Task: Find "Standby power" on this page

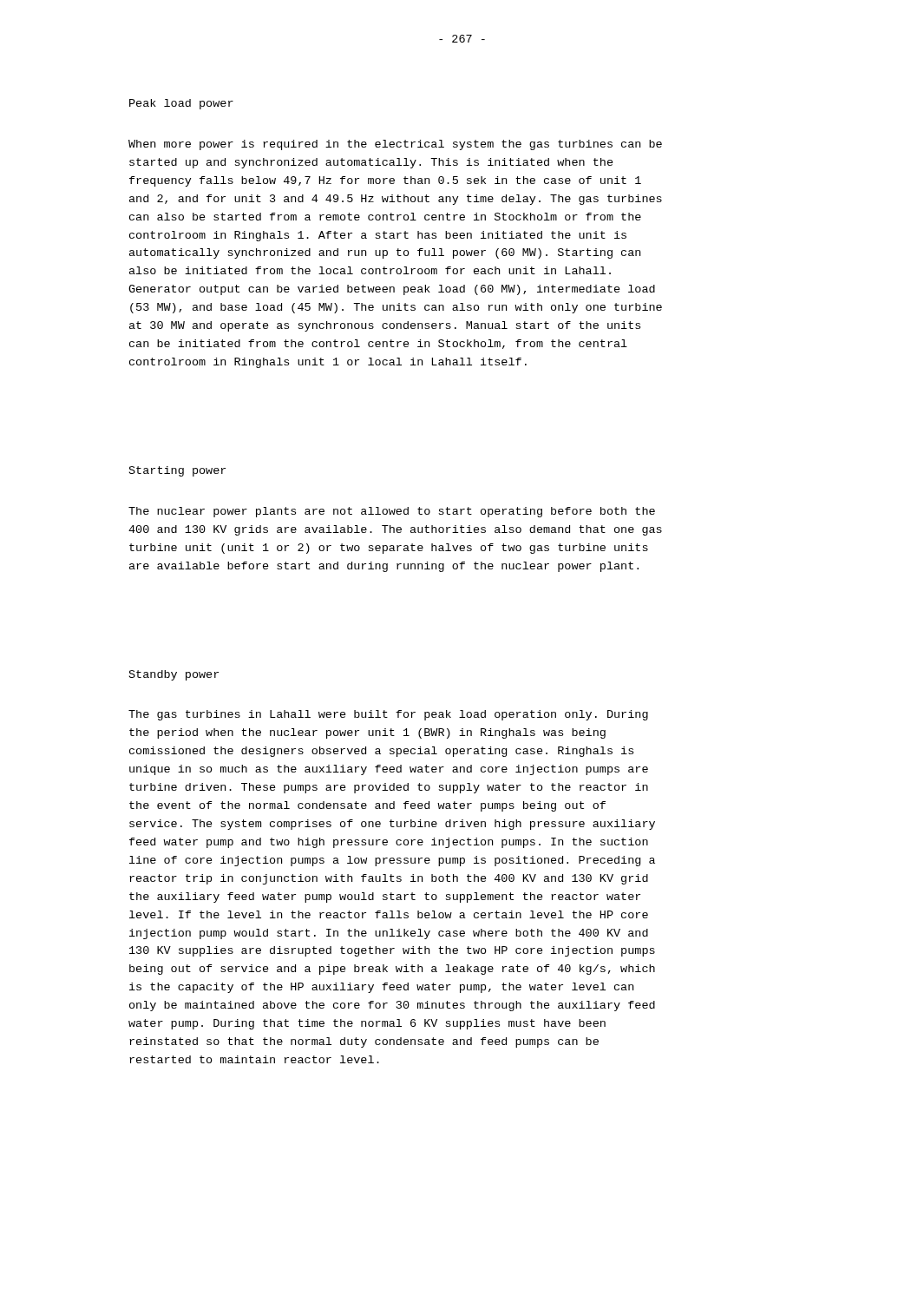Action: [174, 674]
